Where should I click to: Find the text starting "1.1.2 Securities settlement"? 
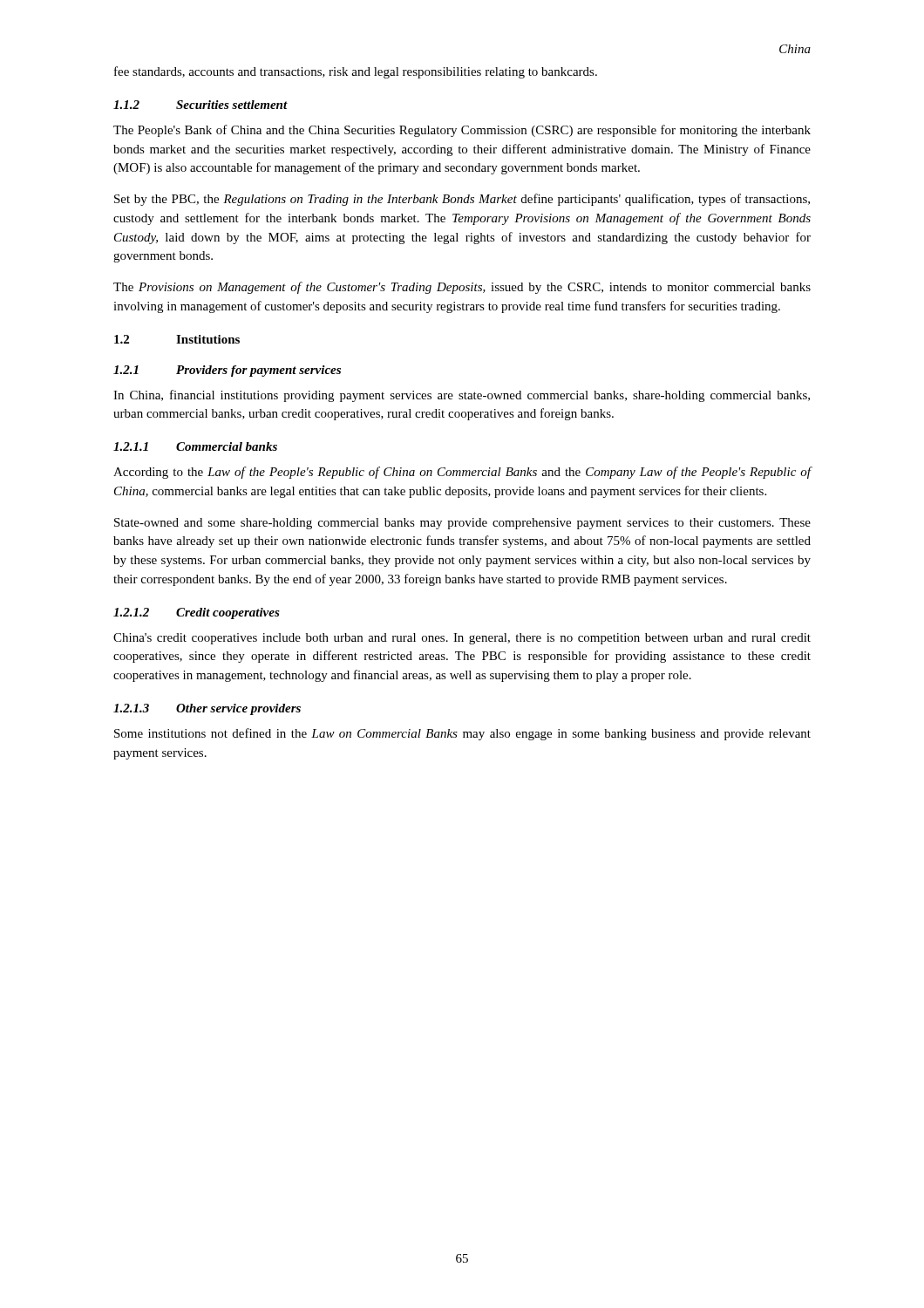(x=200, y=105)
